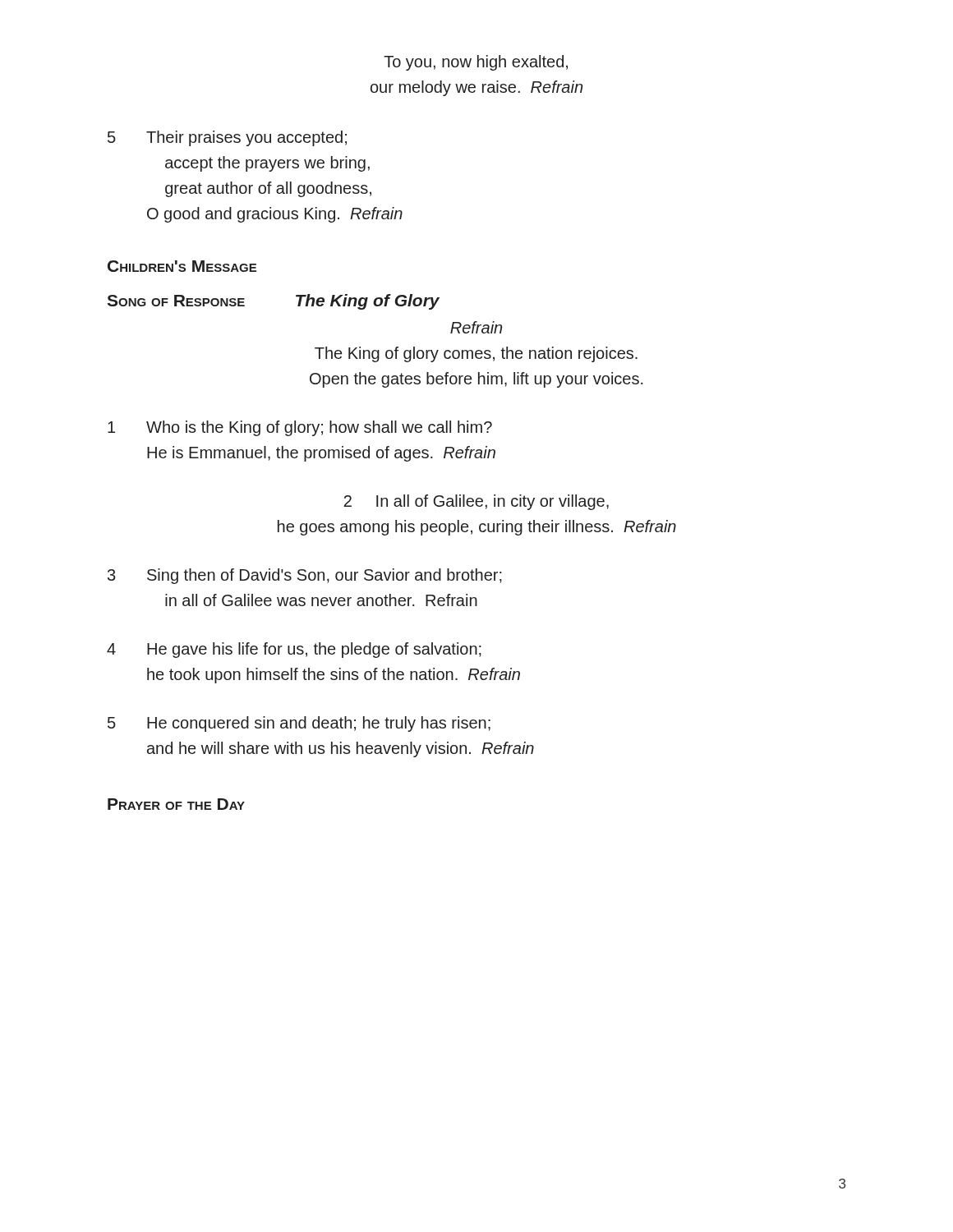953x1232 pixels.
Task: Select the list item with the text "5 He conquered sin and death; he"
Action: coord(476,736)
